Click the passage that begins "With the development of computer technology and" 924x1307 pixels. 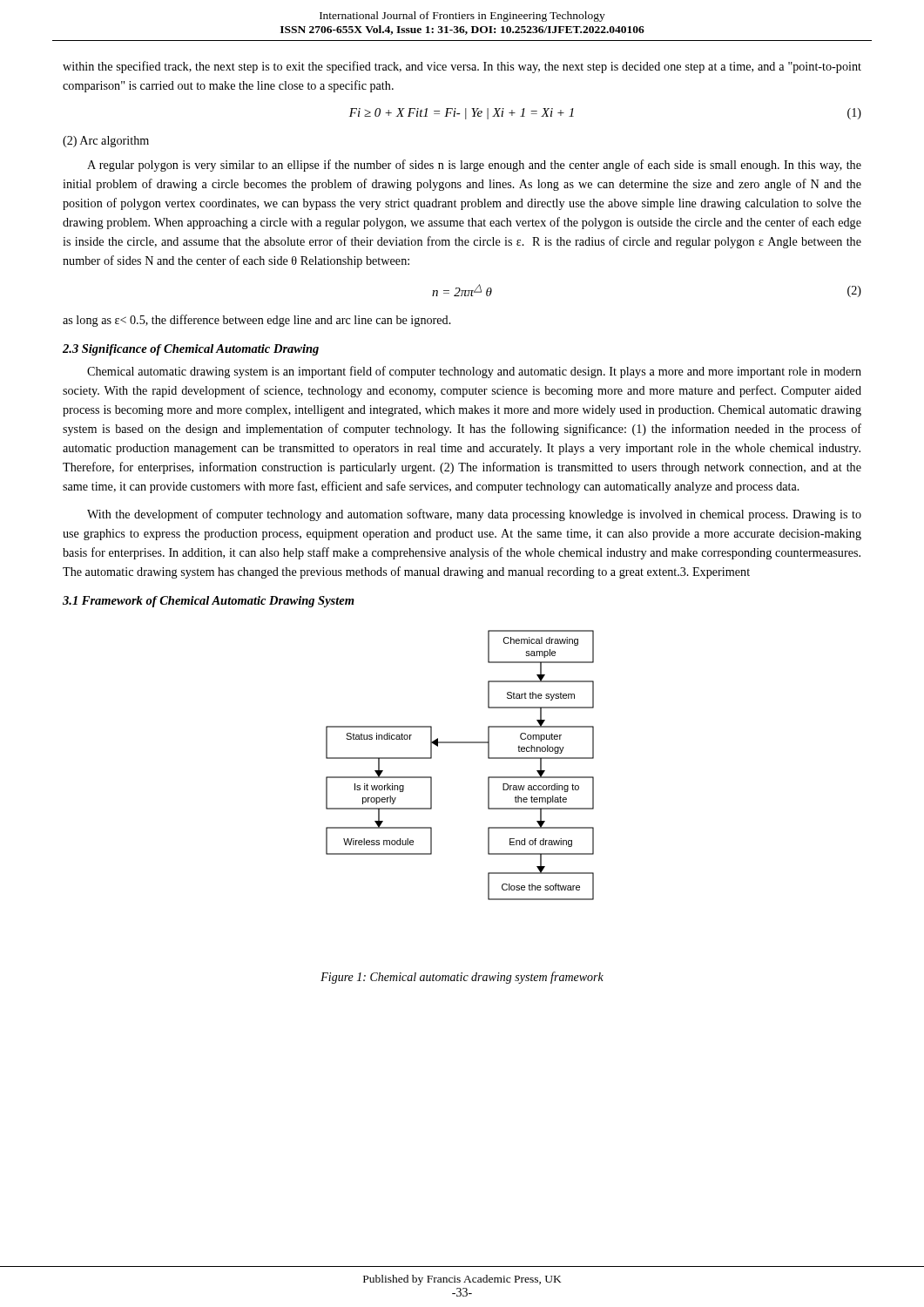462,543
